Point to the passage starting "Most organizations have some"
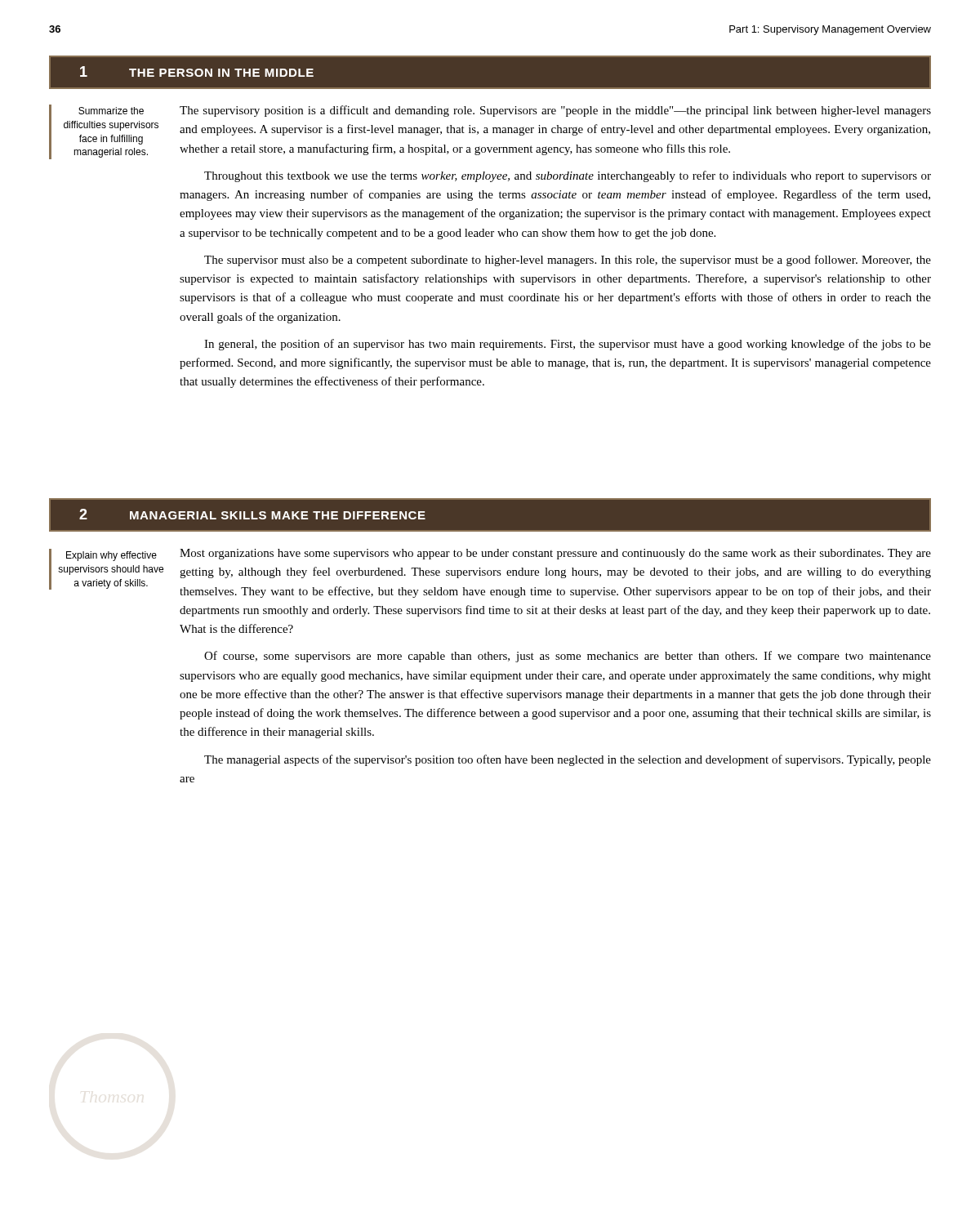The image size is (980, 1225). point(555,666)
